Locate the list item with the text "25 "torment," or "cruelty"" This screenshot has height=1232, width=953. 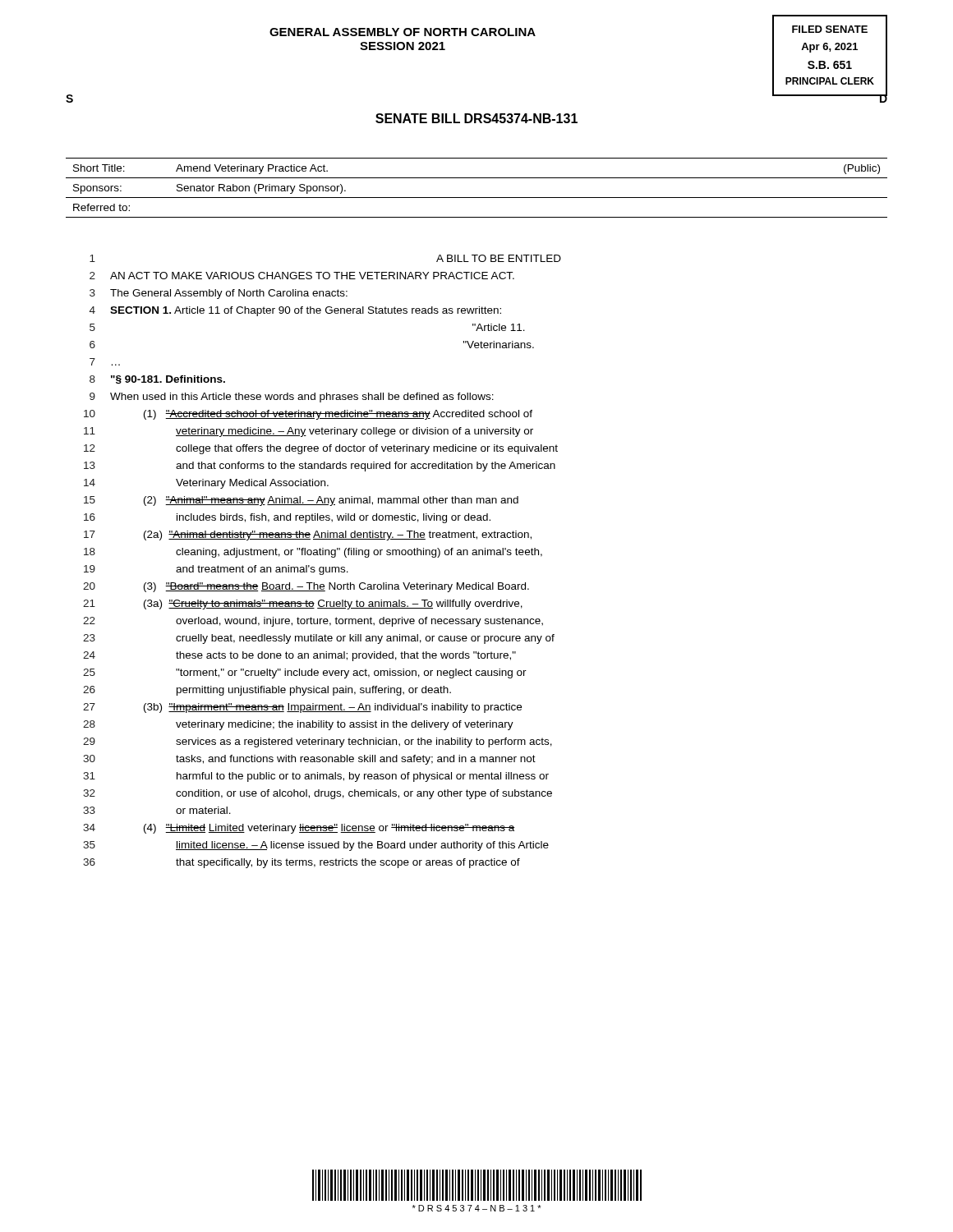[x=476, y=673]
